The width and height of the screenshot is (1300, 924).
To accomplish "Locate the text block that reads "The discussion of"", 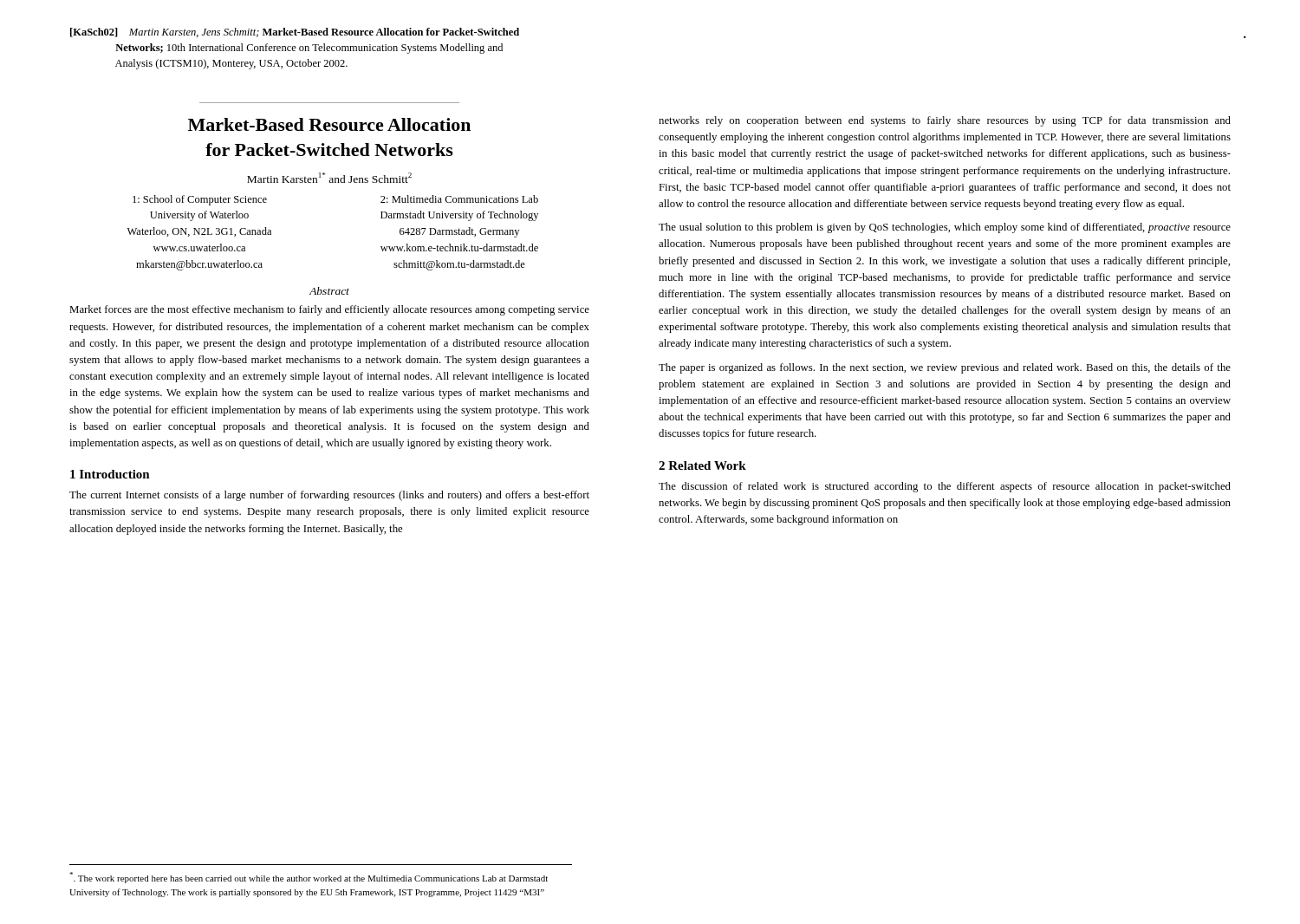I will click(x=945, y=503).
